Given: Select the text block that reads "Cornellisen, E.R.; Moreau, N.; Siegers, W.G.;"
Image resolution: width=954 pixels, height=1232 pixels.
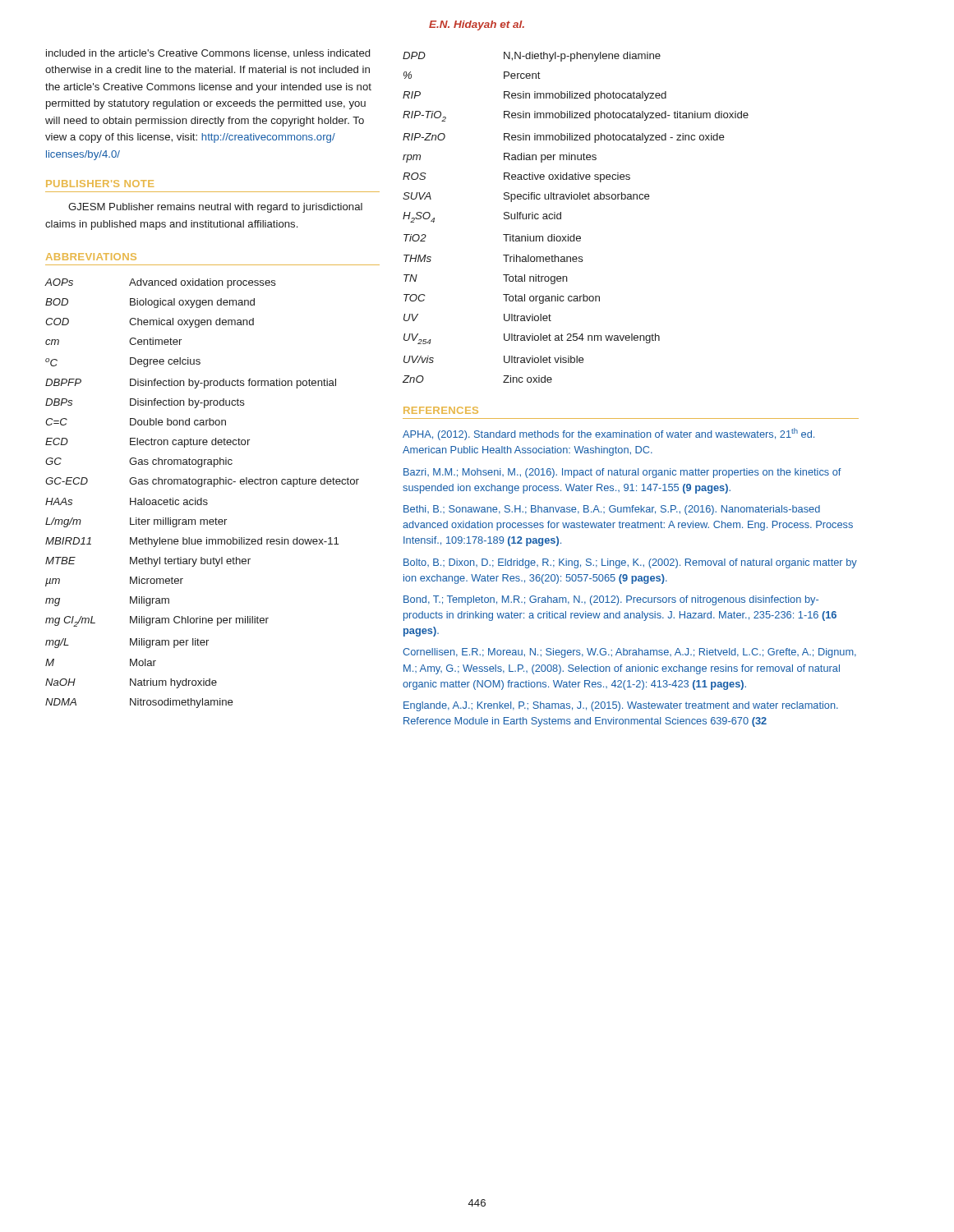Looking at the screenshot, I should [x=630, y=668].
